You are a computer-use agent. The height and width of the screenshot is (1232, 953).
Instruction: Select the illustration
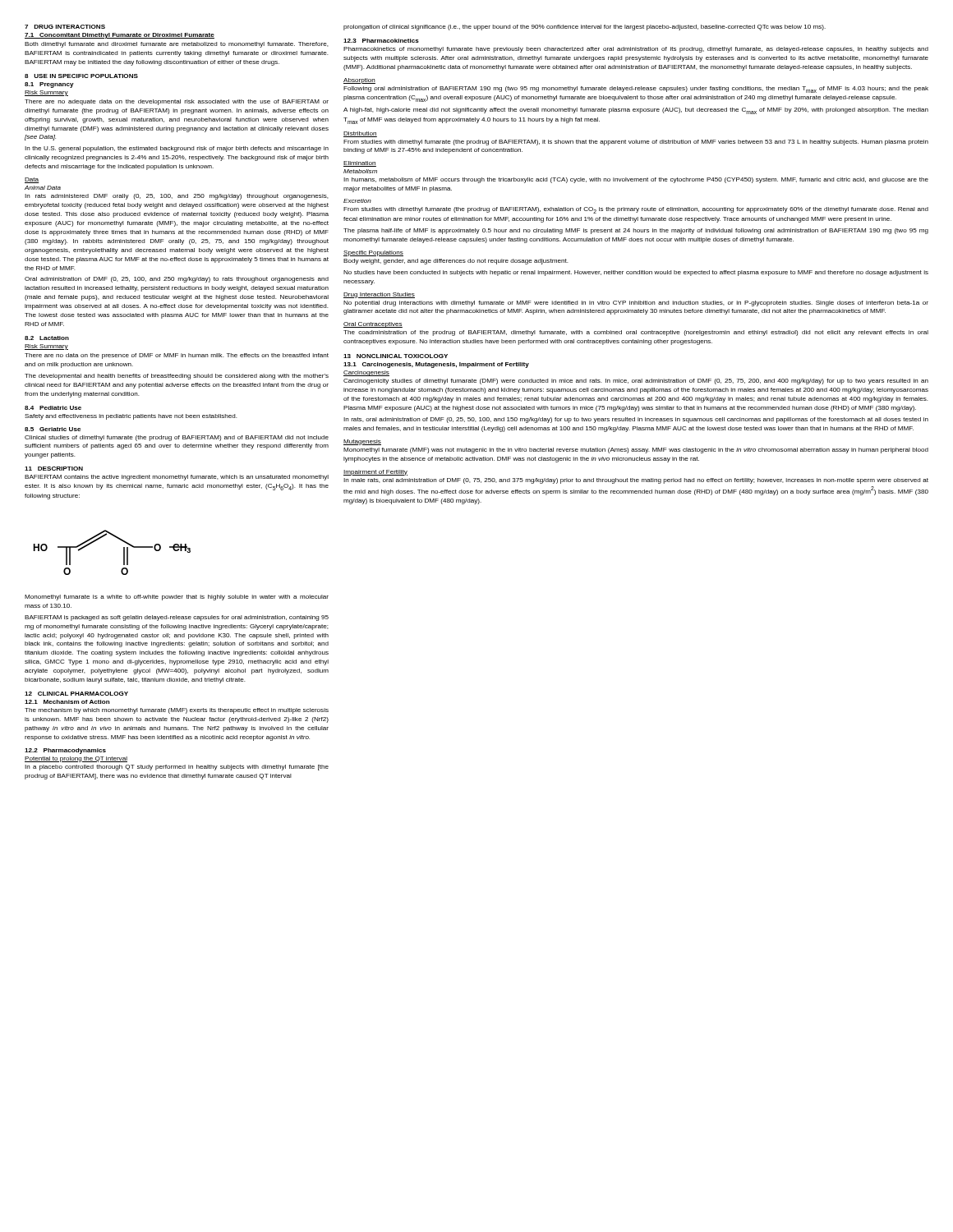180,548
